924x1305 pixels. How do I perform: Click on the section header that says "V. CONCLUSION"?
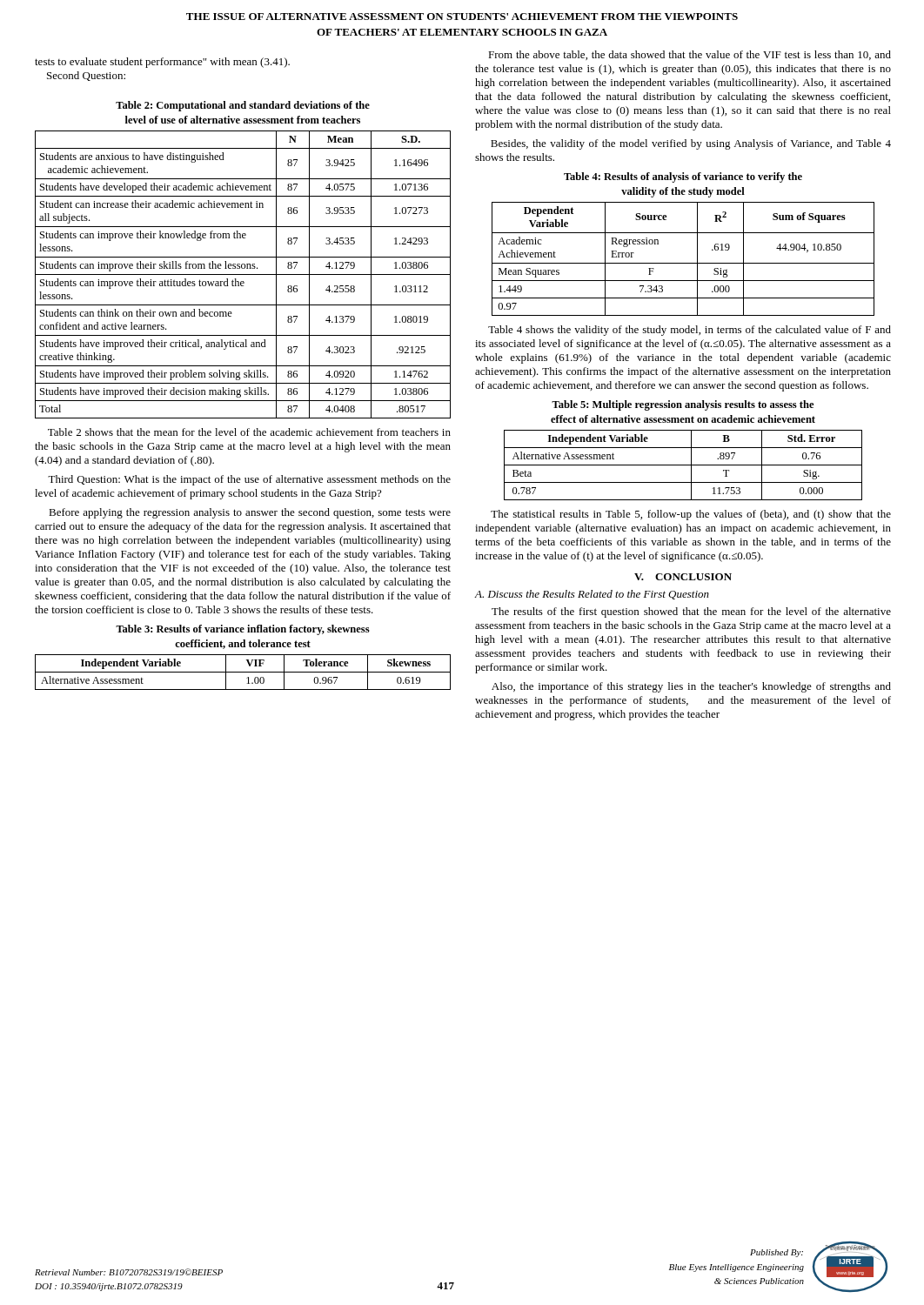click(x=683, y=576)
